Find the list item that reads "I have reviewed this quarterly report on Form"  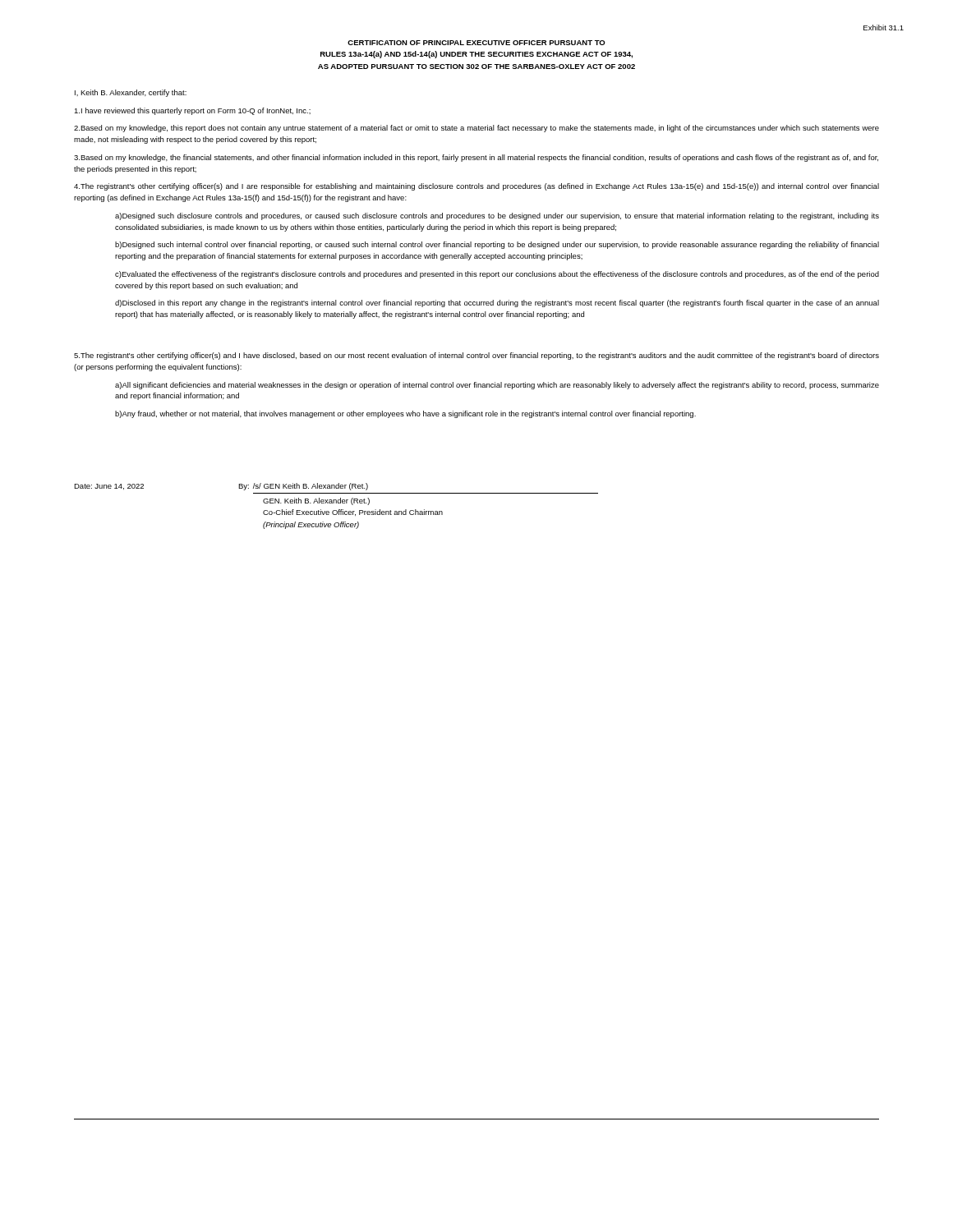[x=192, y=110]
